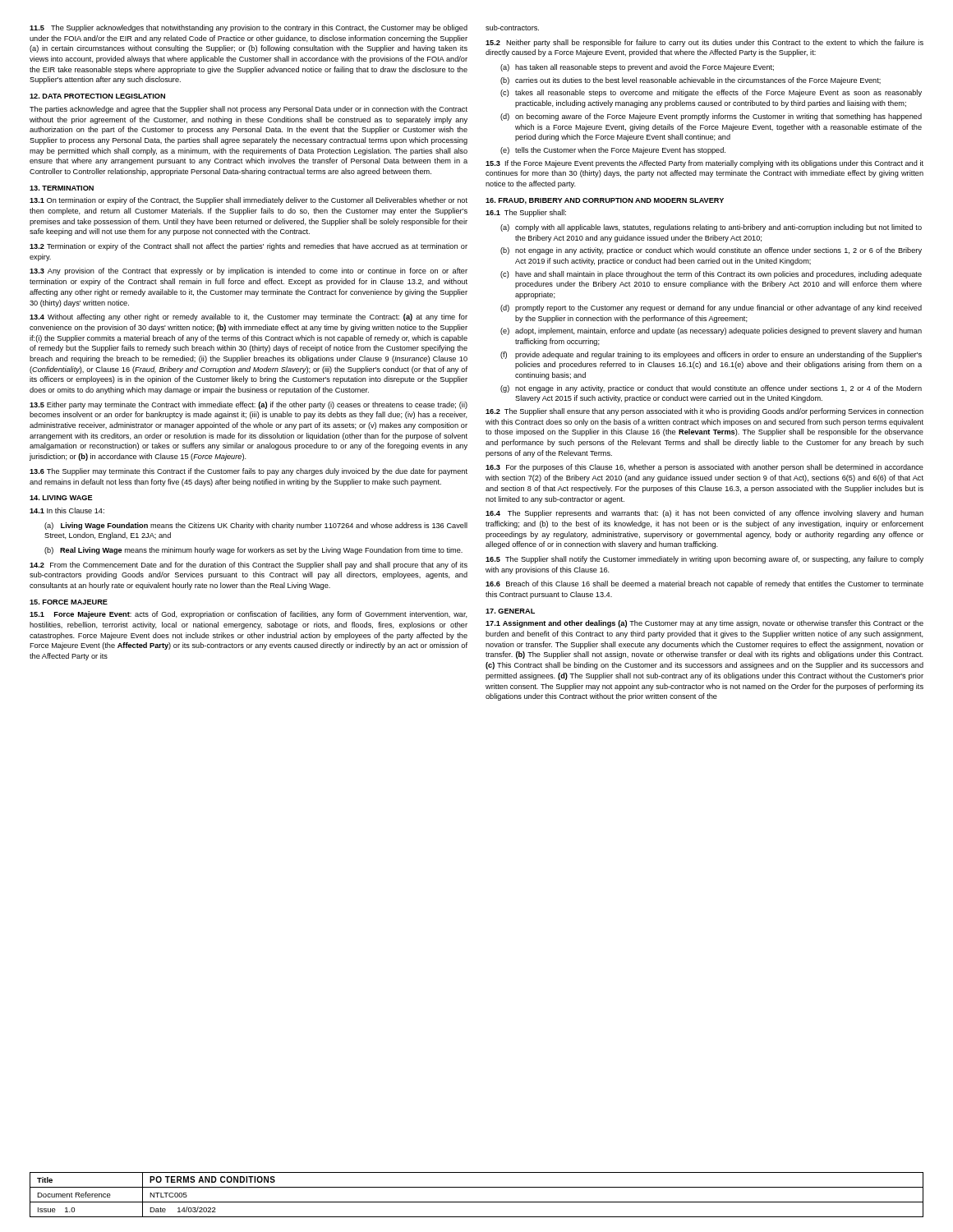Viewport: 953px width, 1232px height.
Task: Navigate to the passage starting "2 From the Commencement Date and for the"
Action: click(x=248, y=575)
